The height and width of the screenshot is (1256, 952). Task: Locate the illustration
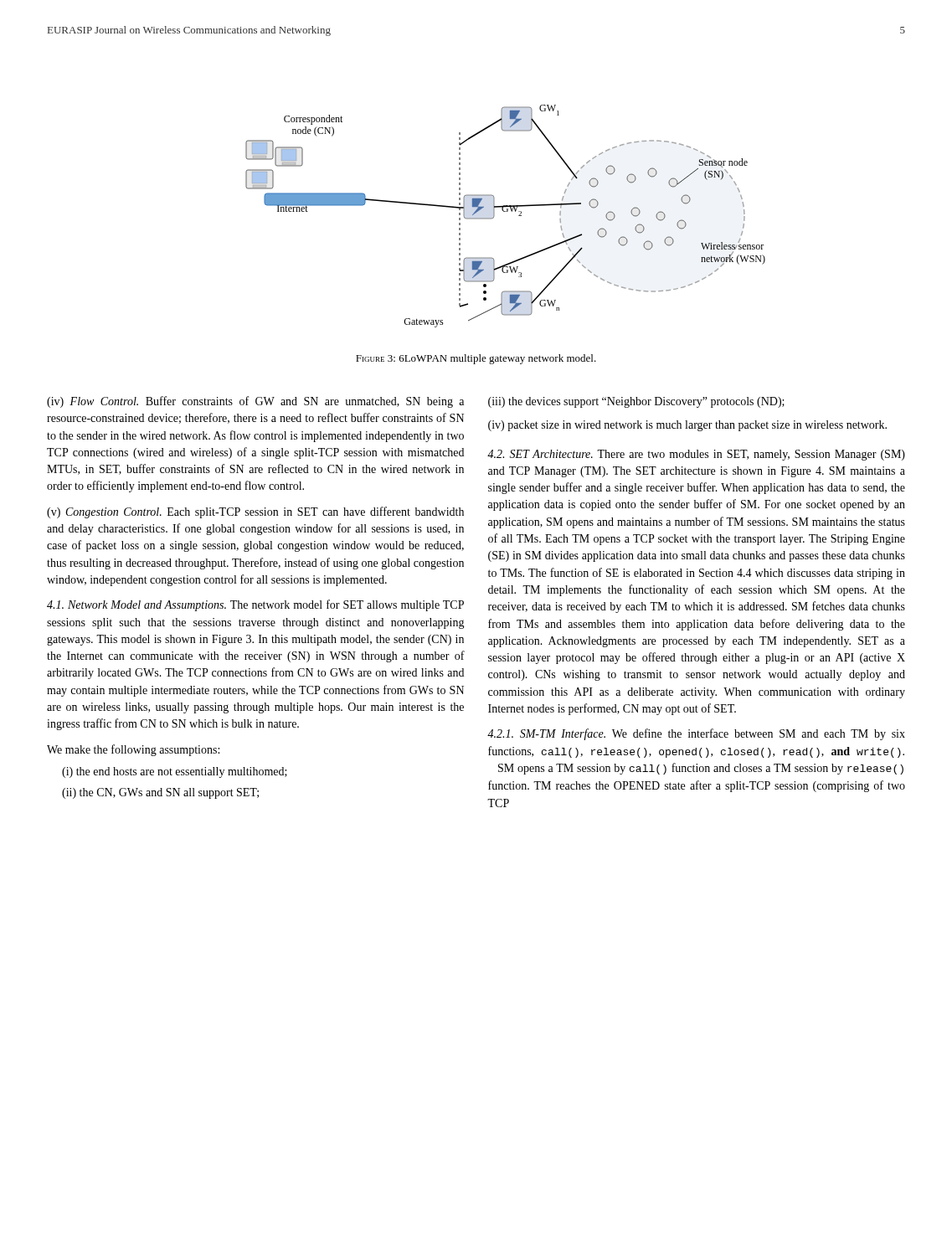coord(476,199)
